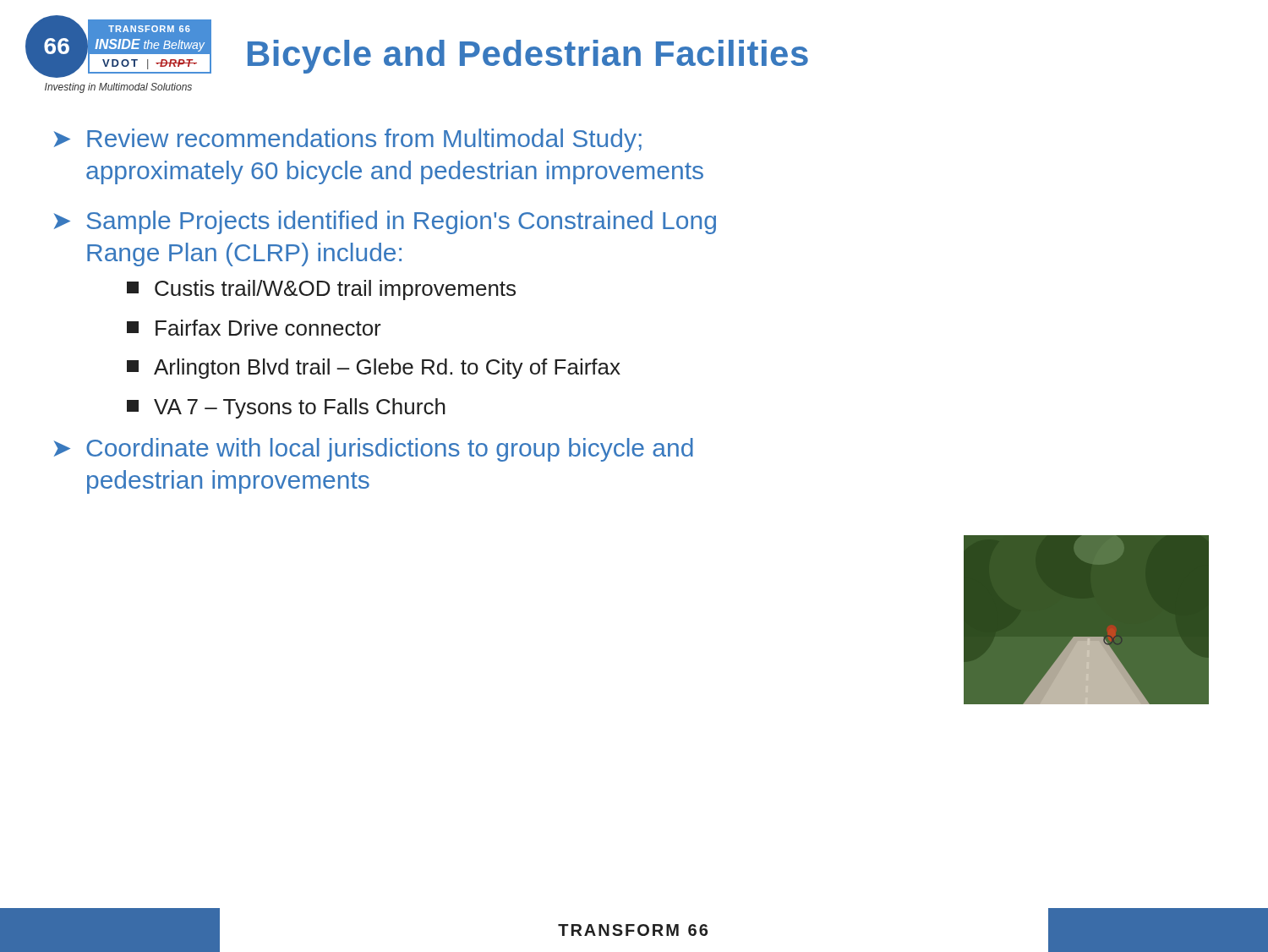Select the list item that reads "Fairfax Drive connector"
This screenshot has height=952, width=1268.
point(267,328)
